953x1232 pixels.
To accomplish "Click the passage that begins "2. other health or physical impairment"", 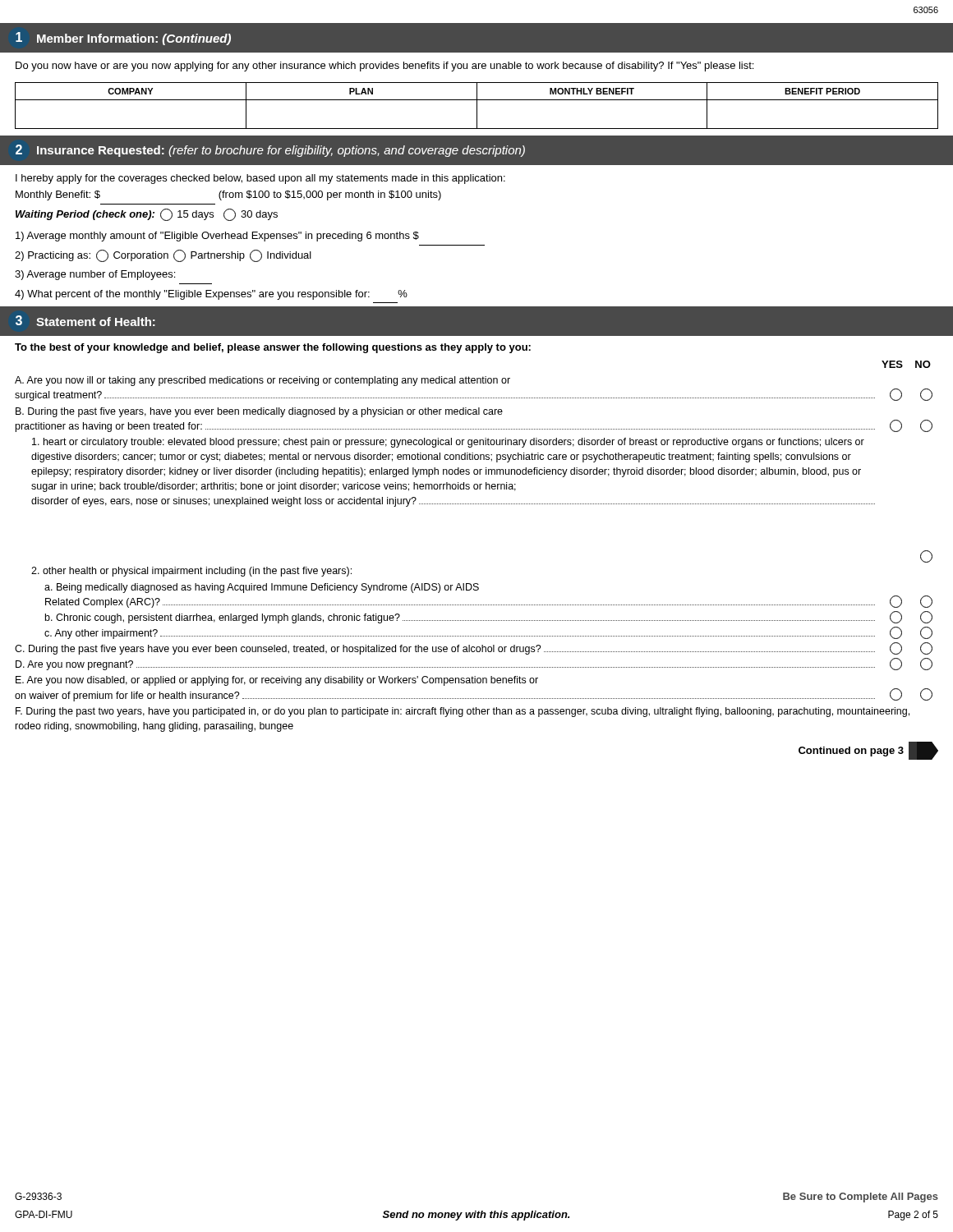I will 192,571.
